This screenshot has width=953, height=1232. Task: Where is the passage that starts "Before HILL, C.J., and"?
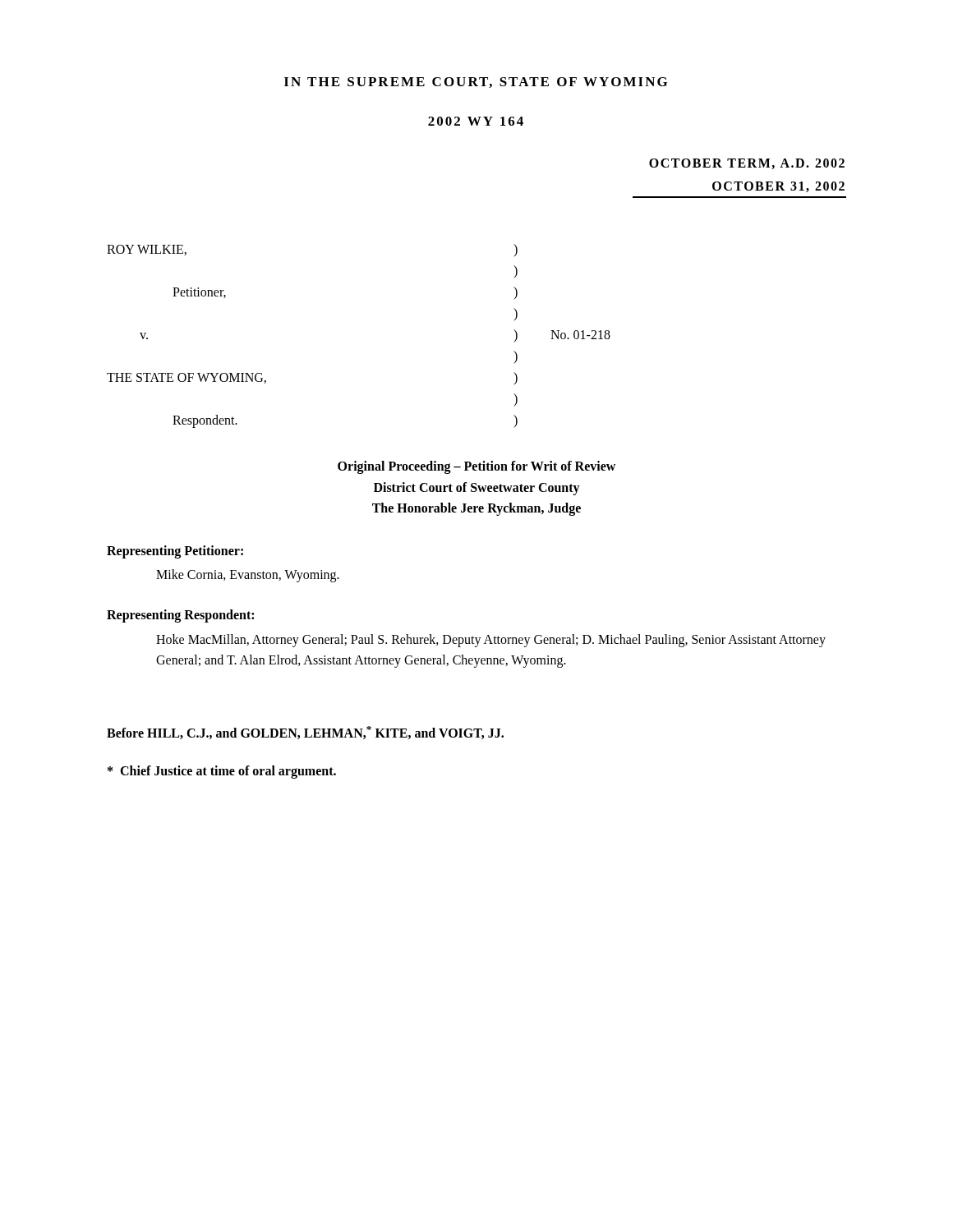(306, 732)
